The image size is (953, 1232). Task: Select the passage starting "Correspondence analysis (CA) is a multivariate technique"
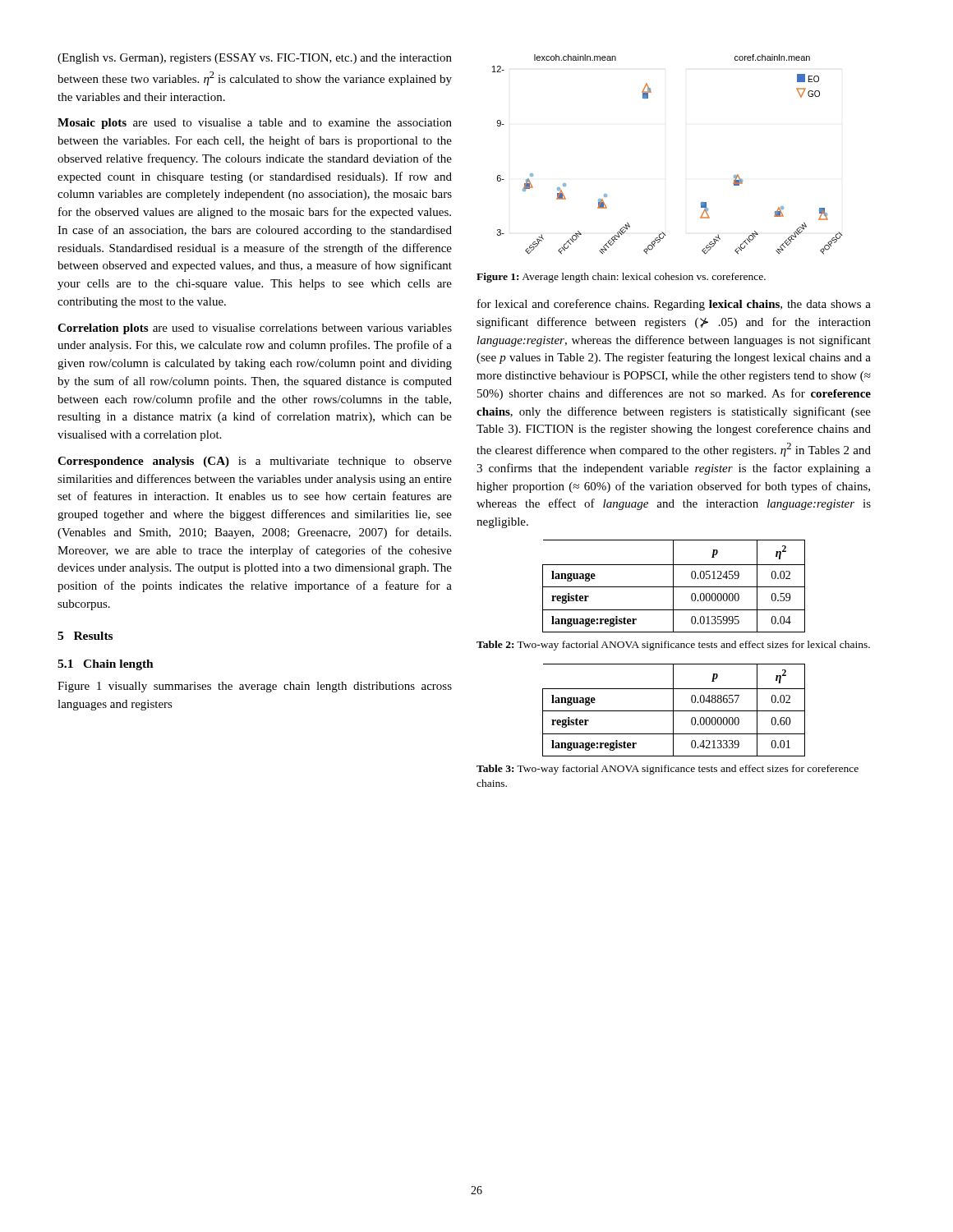pos(255,533)
